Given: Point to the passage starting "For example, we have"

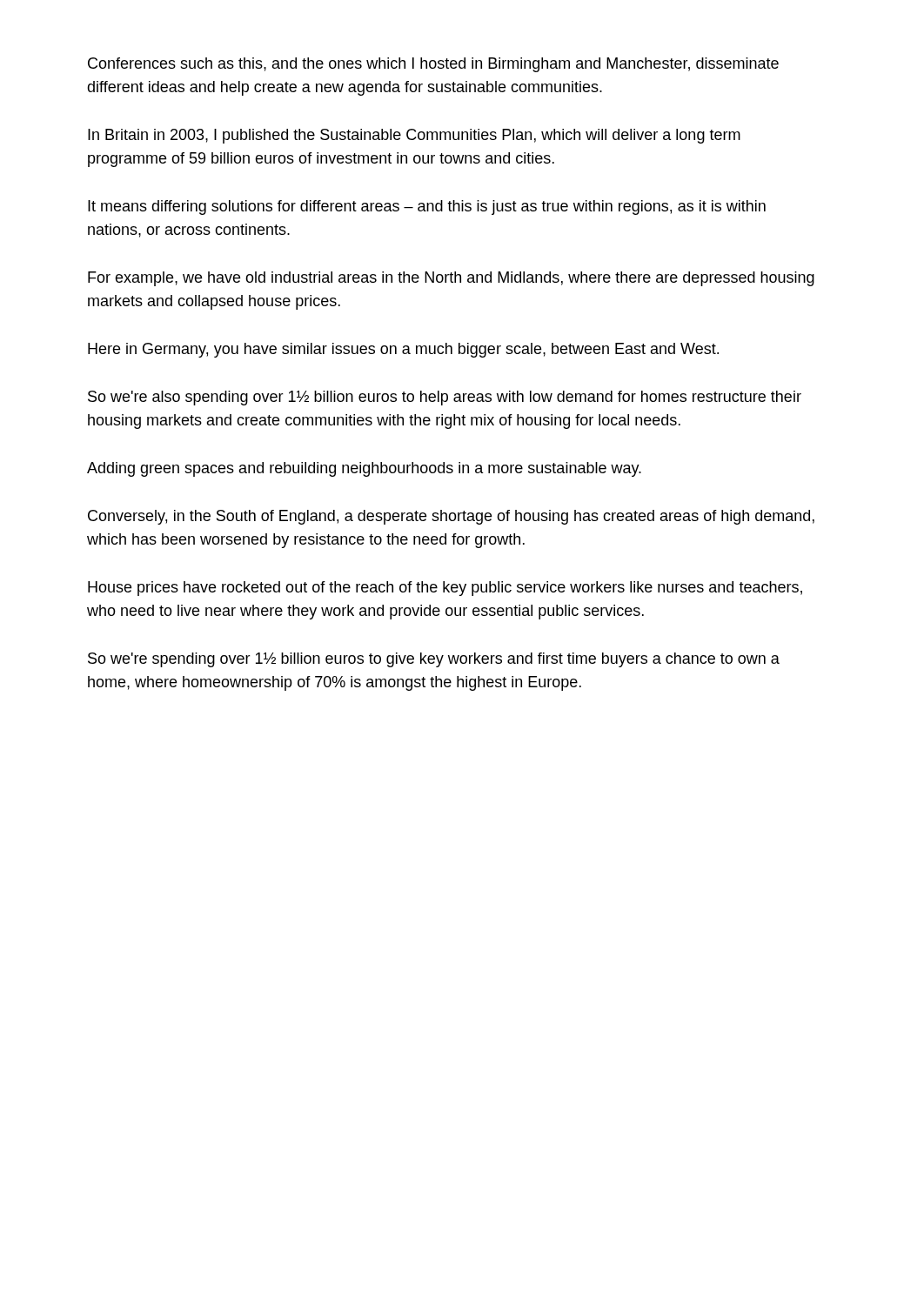Looking at the screenshot, I should pyautogui.click(x=451, y=289).
